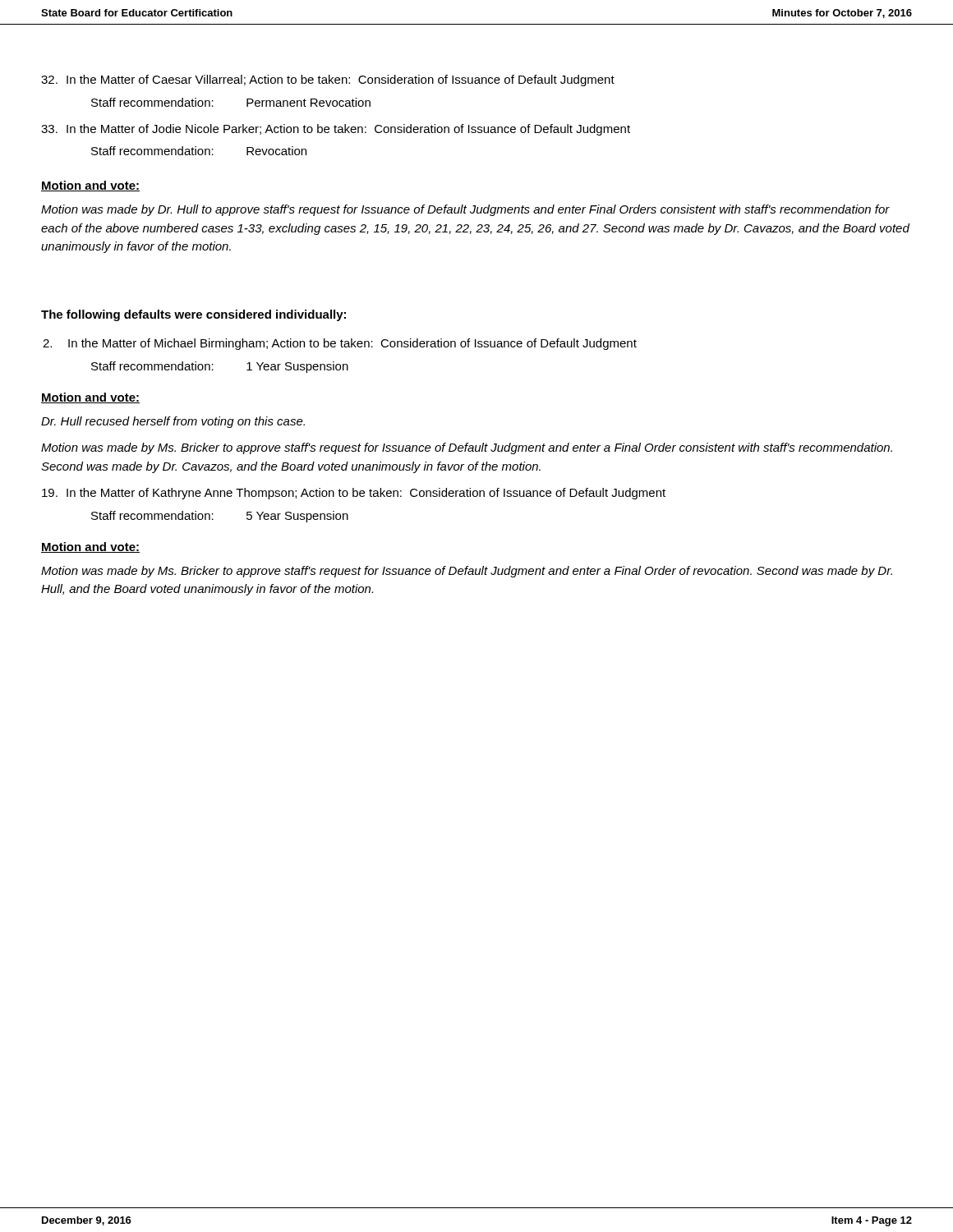Locate the block starting "Dr. Hull recused"

pyautogui.click(x=174, y=421)
